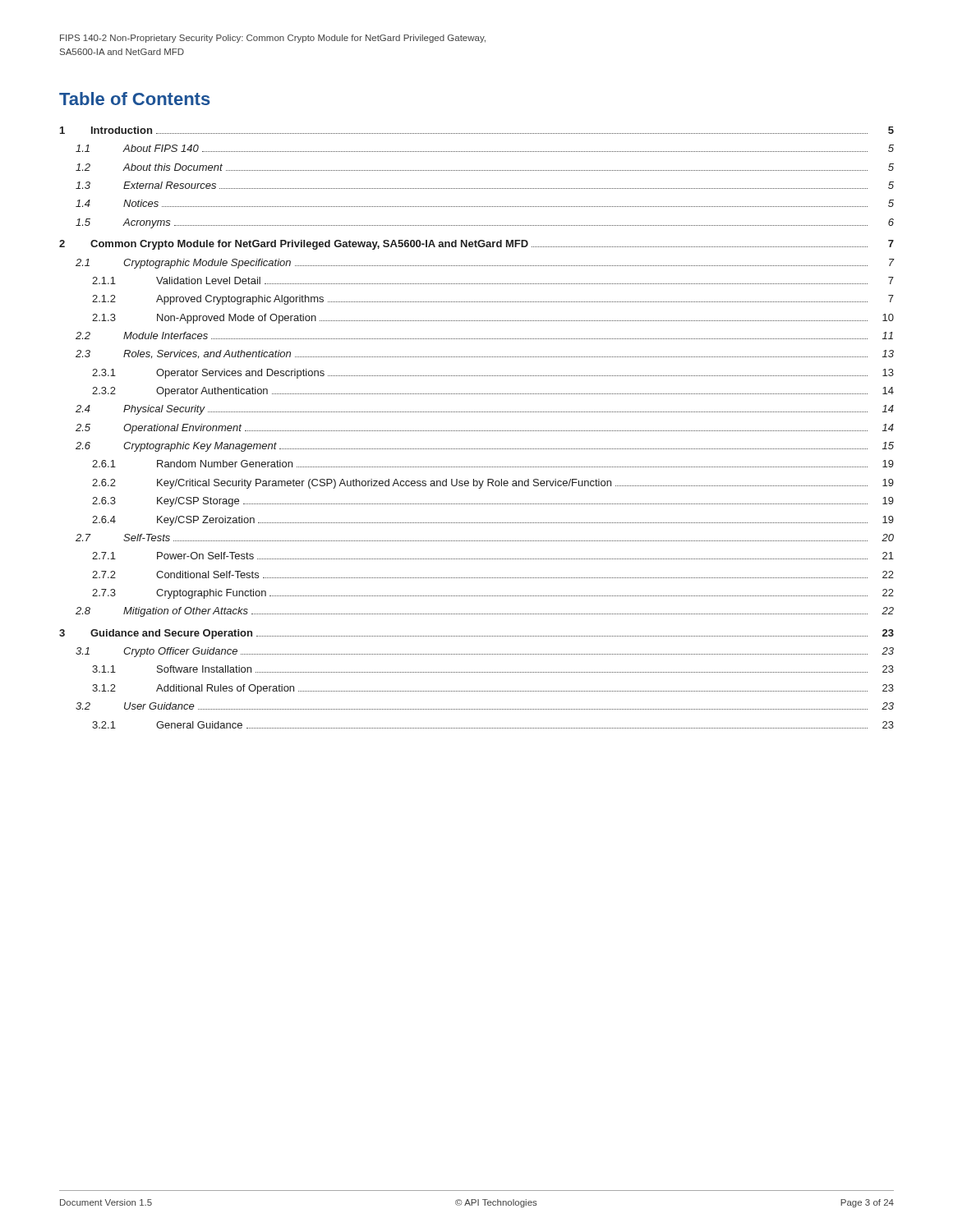Image resolution: width=953 pixels, height=1232 pixels.
Task: Find the list item containing "1 About FIPS 140"
Action: point(476,149)
